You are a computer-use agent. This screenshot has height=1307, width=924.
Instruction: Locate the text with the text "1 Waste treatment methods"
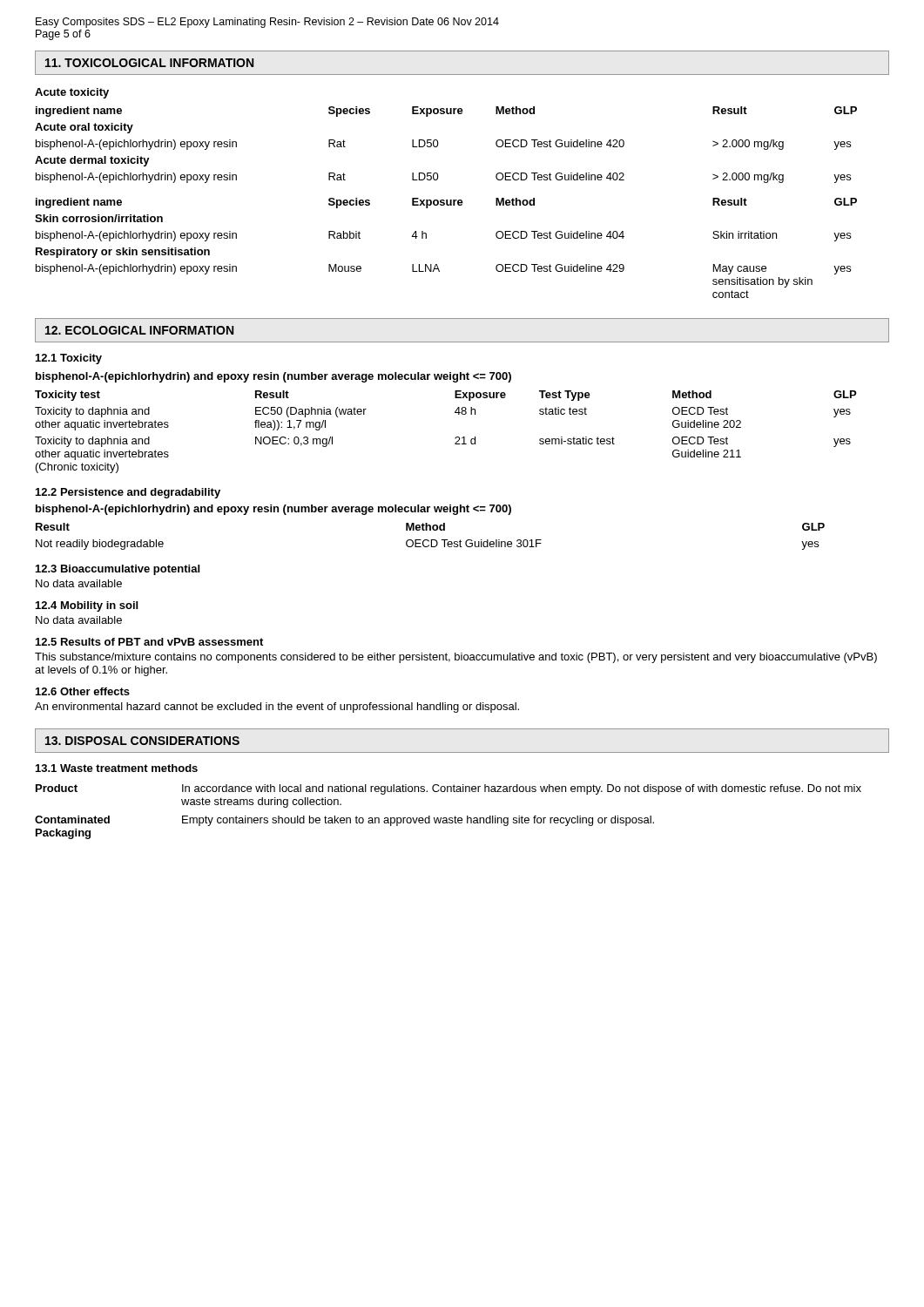(x=117, y=768)
